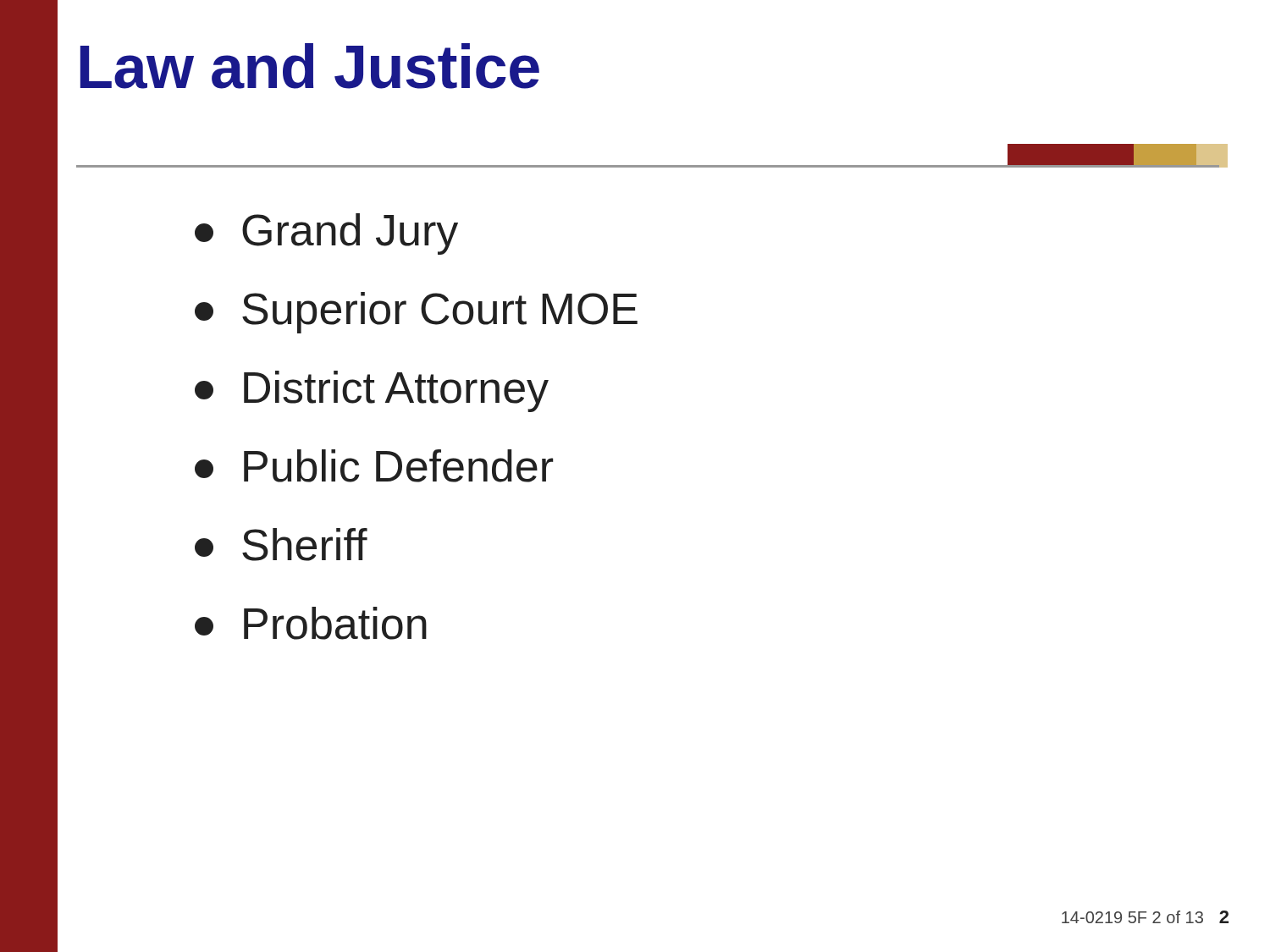Locate the region starting "Superior Court MOE"
The width and height of the screenshot is (1270, 952).
coord(417,309)
